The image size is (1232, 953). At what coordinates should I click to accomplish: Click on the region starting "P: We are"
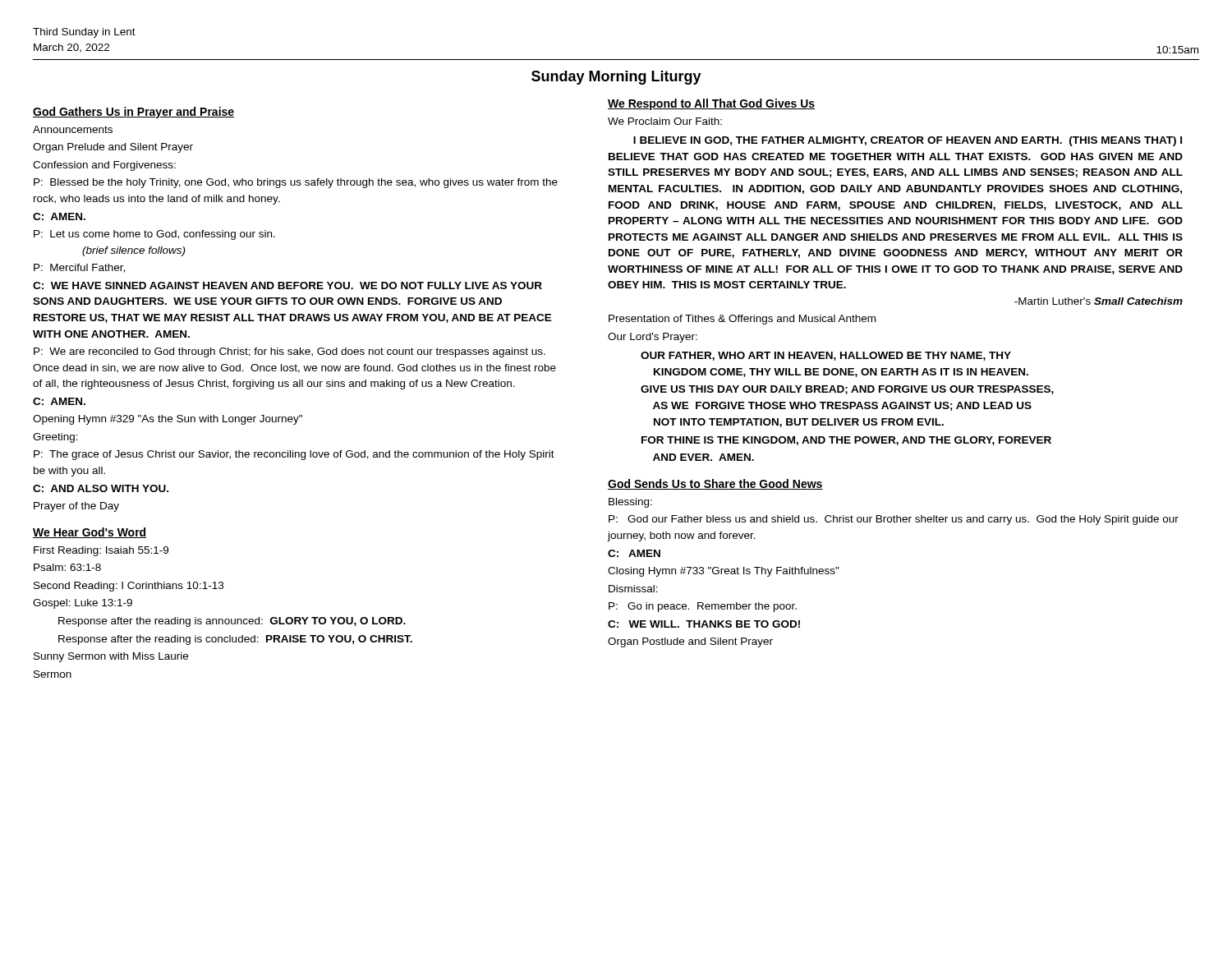click(295, 367)
